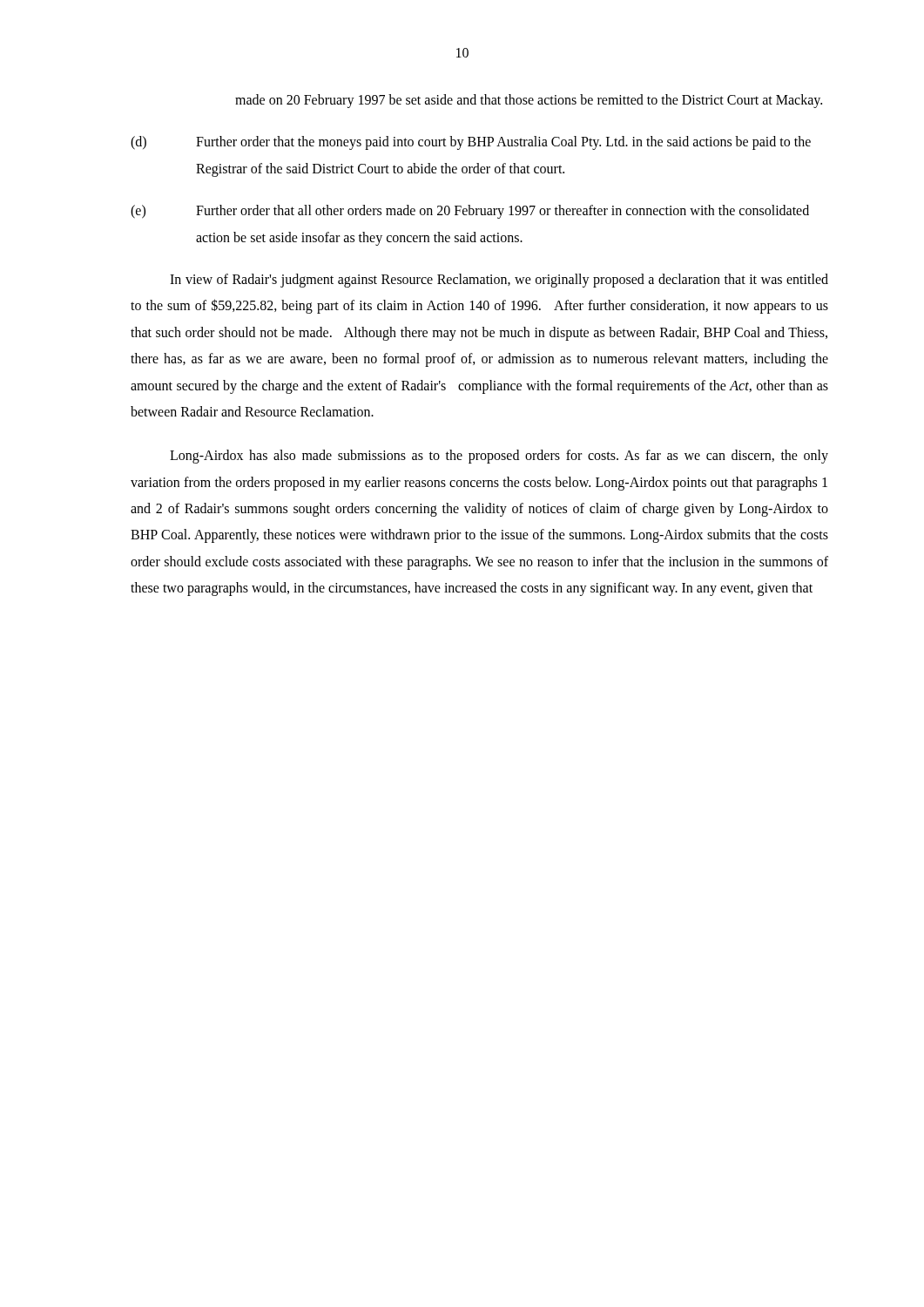924x1307 pixels.
Task: Click the passage that begins "made on 20 February"
Action: point(529,100)
